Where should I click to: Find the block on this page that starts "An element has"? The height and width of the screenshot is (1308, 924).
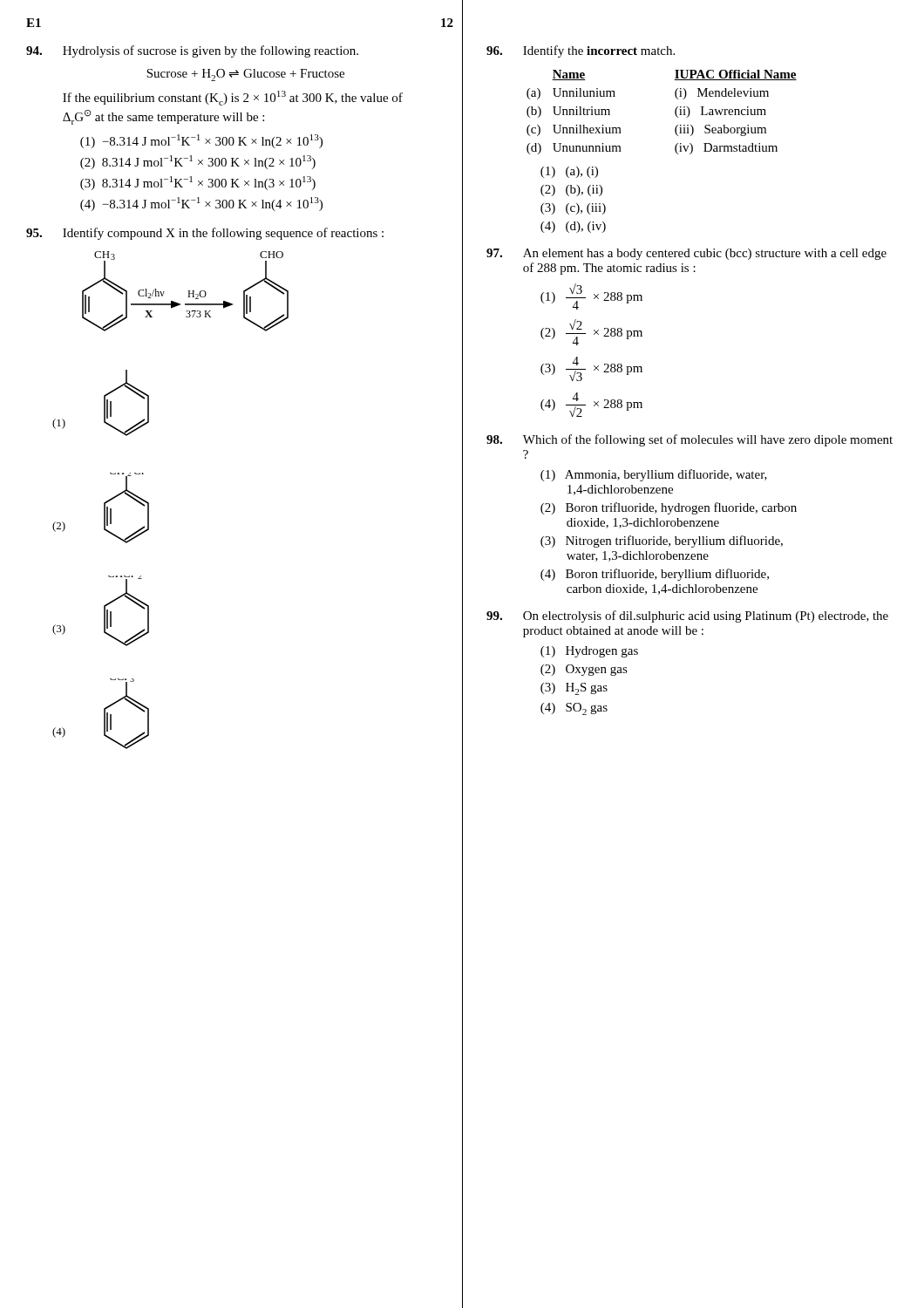pos(686,254)
